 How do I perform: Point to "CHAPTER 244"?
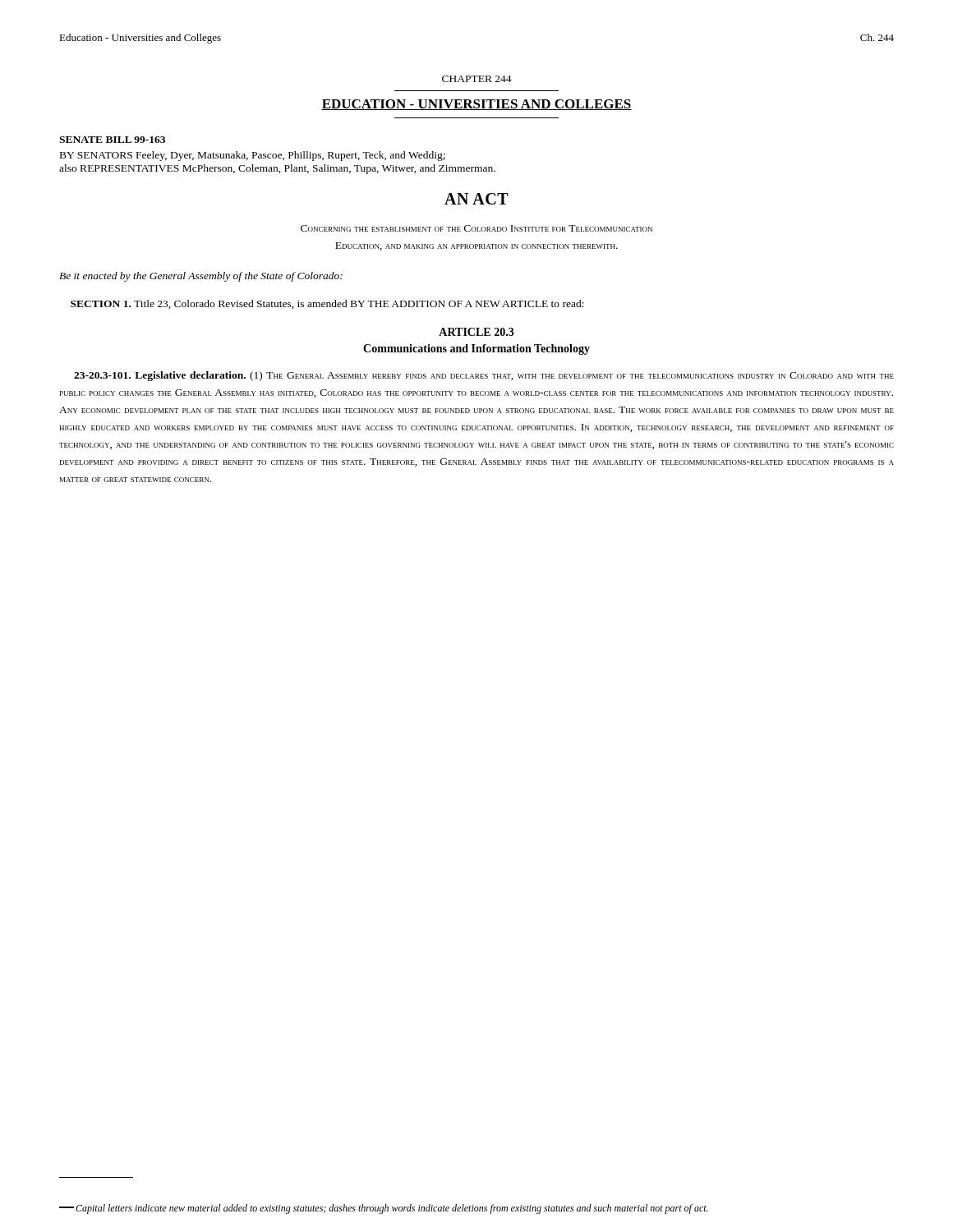(476, 78)
